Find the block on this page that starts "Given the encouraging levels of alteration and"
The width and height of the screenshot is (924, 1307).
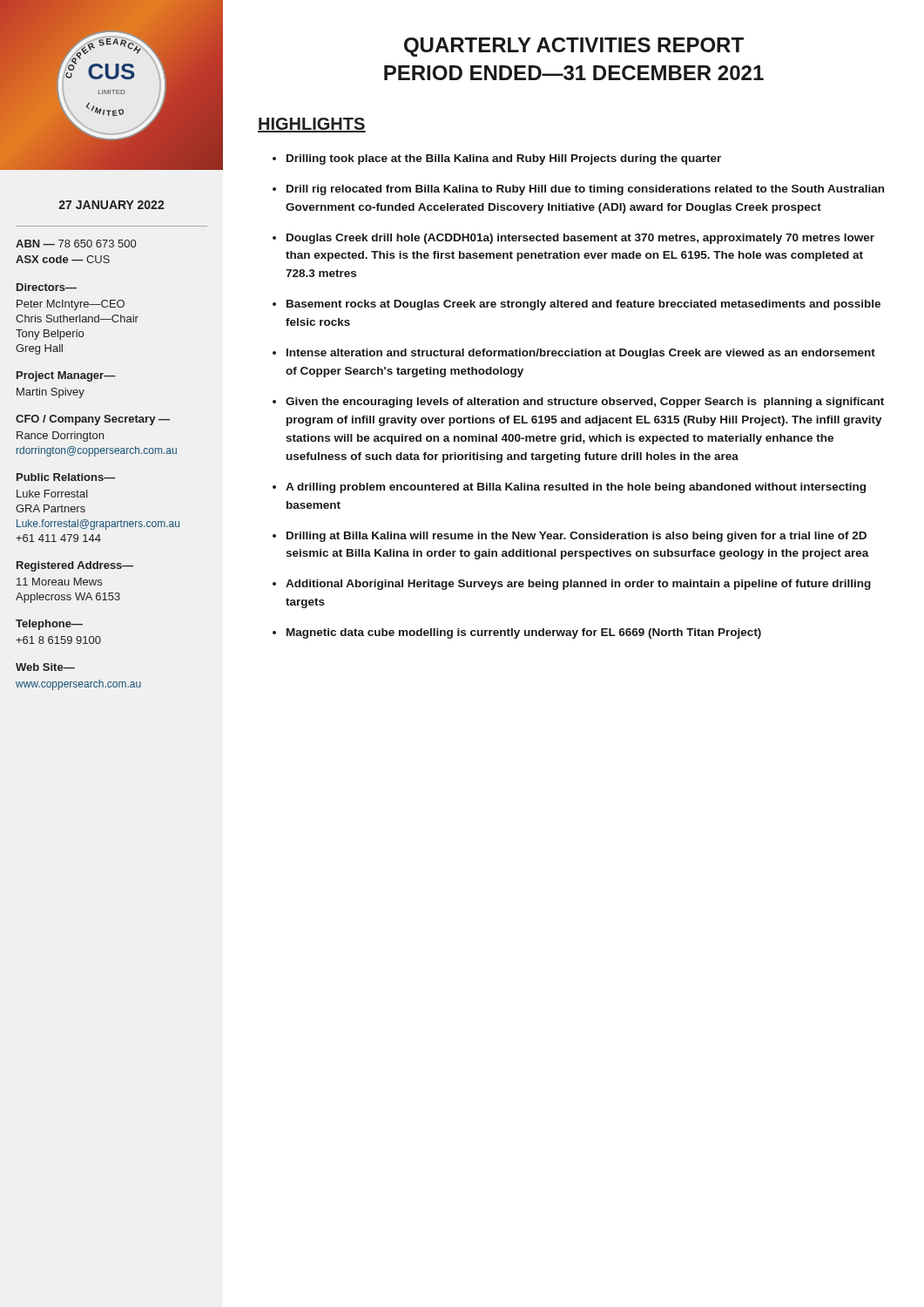pos(585,429)
